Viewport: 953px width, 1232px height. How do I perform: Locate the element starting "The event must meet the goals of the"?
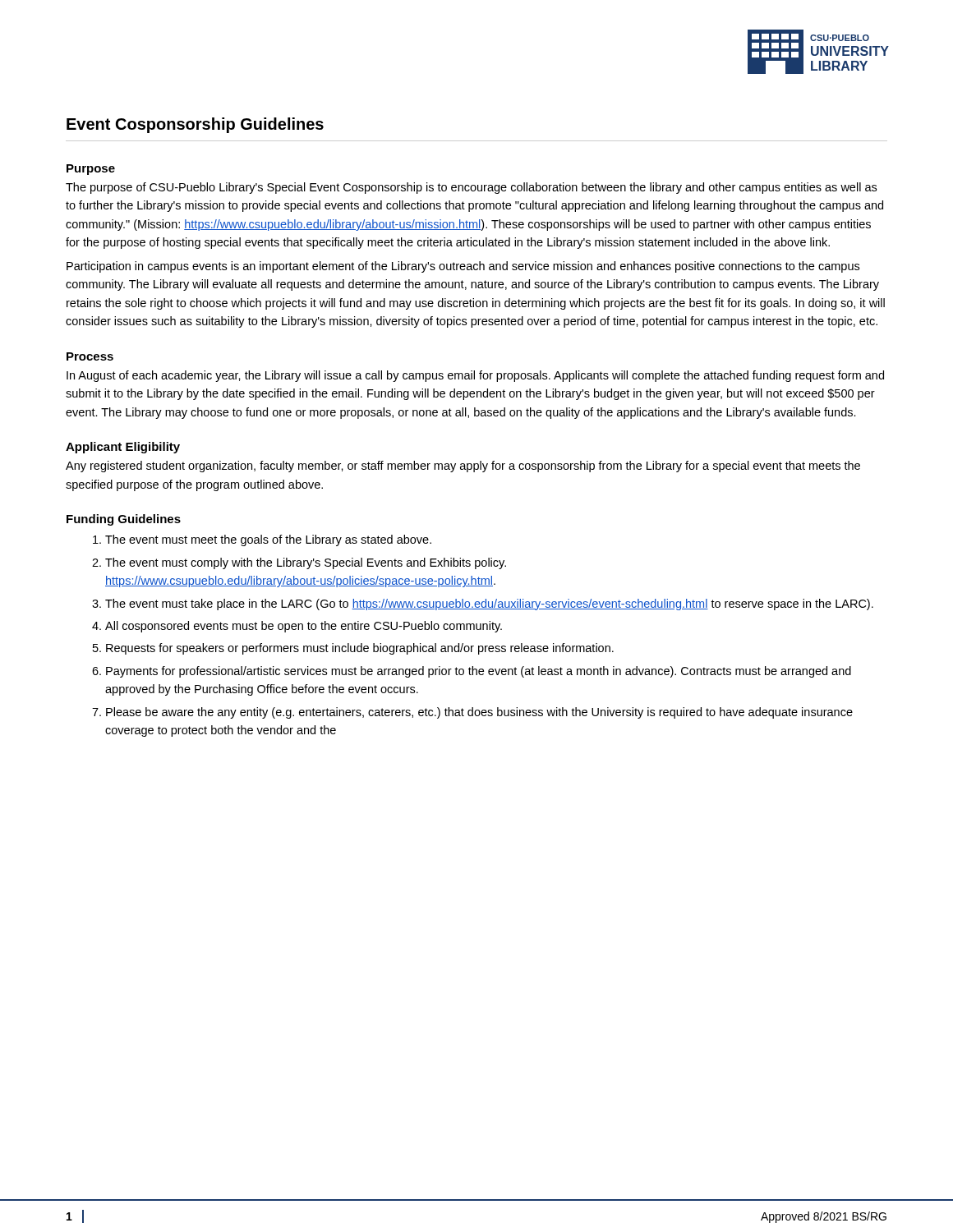(269, 540)
